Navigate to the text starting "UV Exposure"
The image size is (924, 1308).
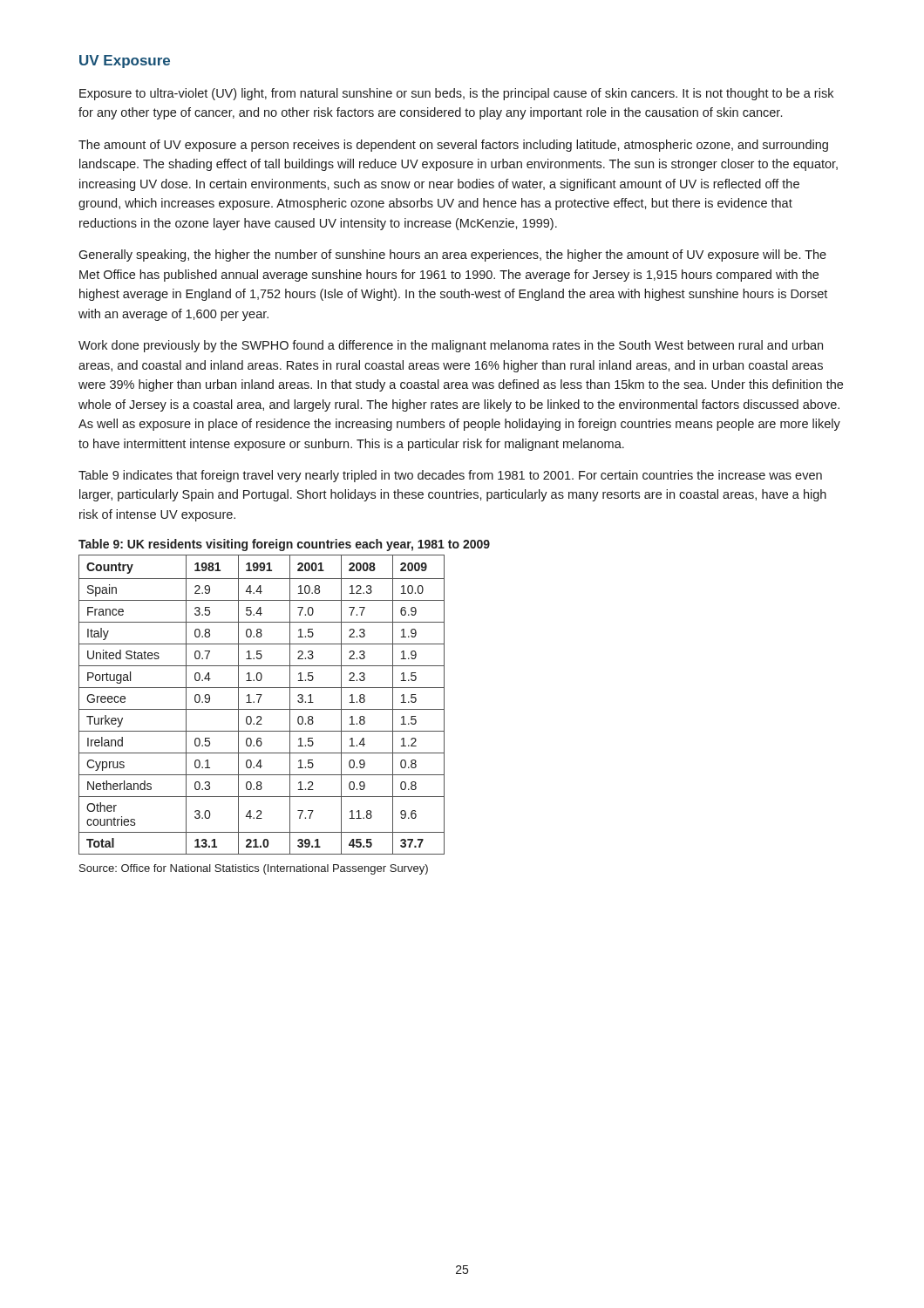coord(125,61)
